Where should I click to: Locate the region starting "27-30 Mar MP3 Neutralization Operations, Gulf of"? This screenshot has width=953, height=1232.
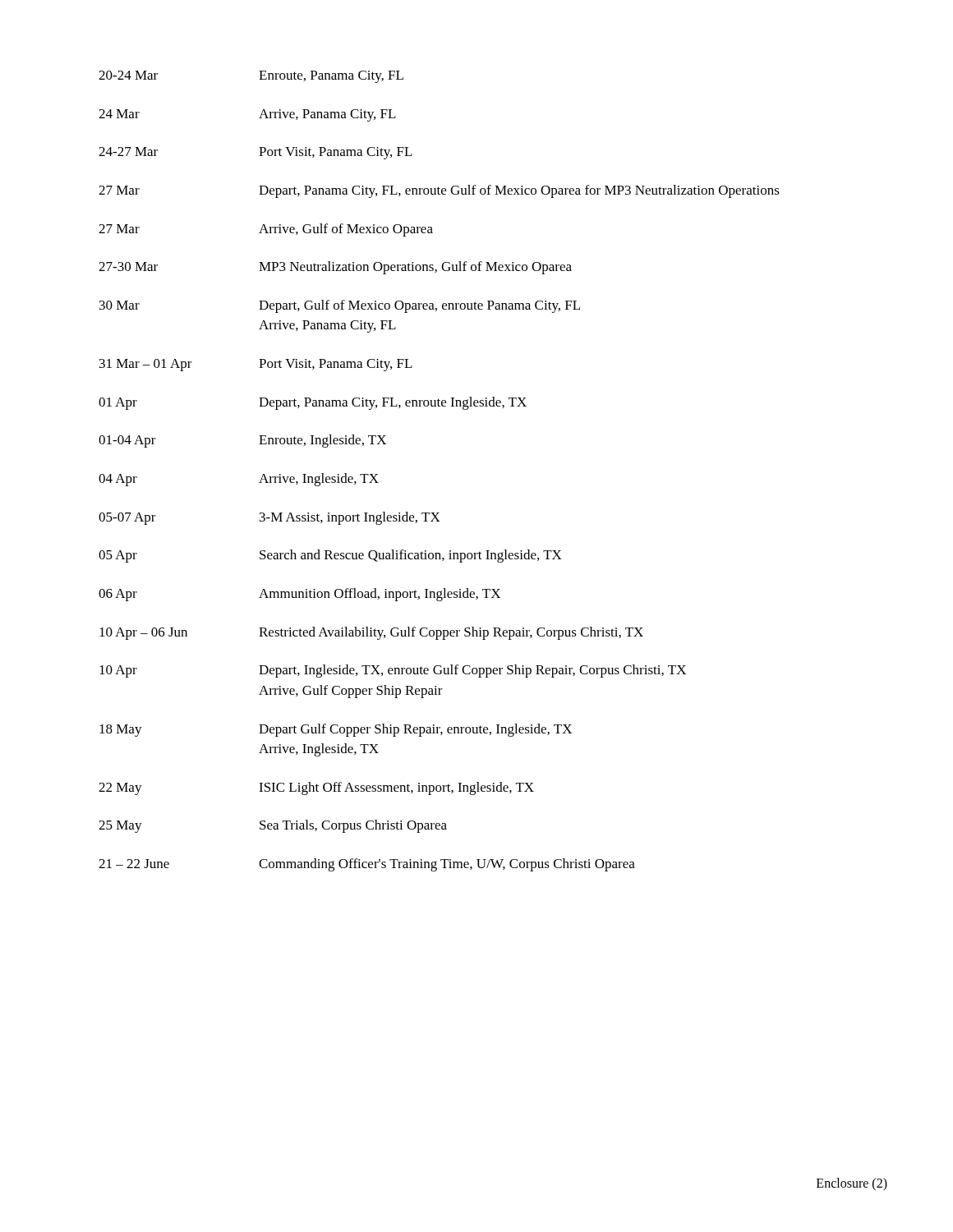pyautogui.click(x=493, y=267)
